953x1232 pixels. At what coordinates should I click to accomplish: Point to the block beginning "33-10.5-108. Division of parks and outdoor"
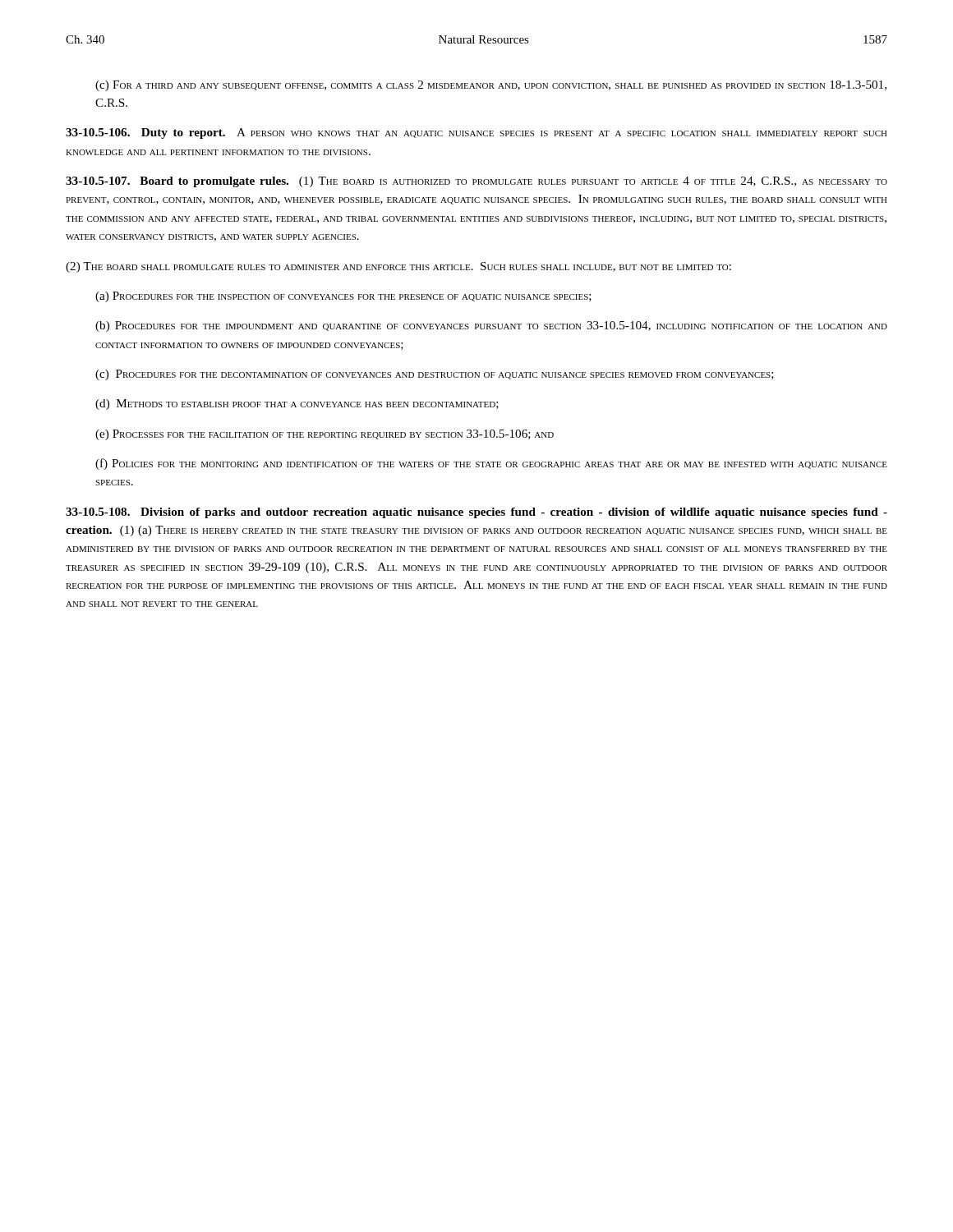click(x=476, y=557)
